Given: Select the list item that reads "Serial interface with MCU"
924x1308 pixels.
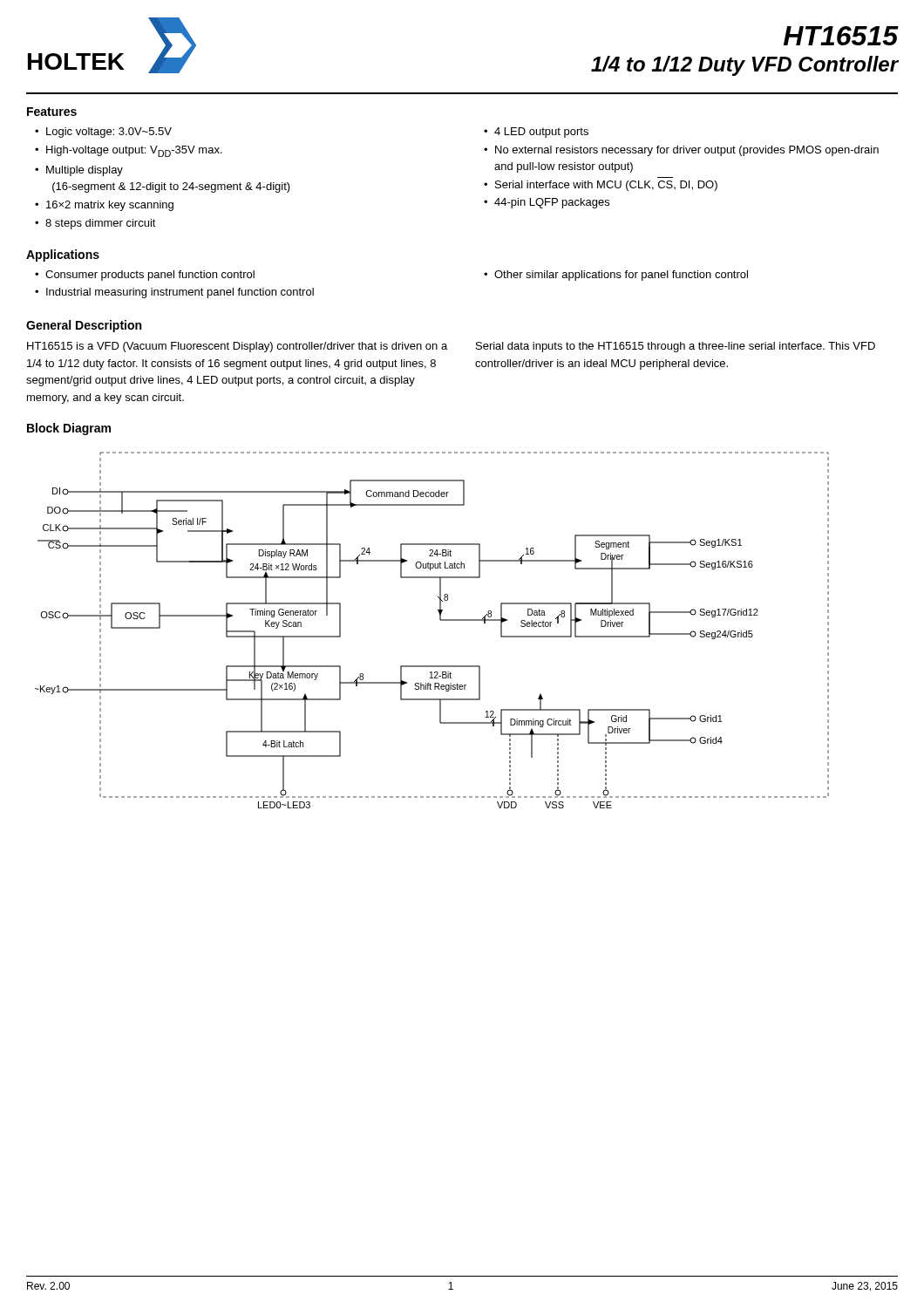Looking at the screenshot, I should [606, 184].
